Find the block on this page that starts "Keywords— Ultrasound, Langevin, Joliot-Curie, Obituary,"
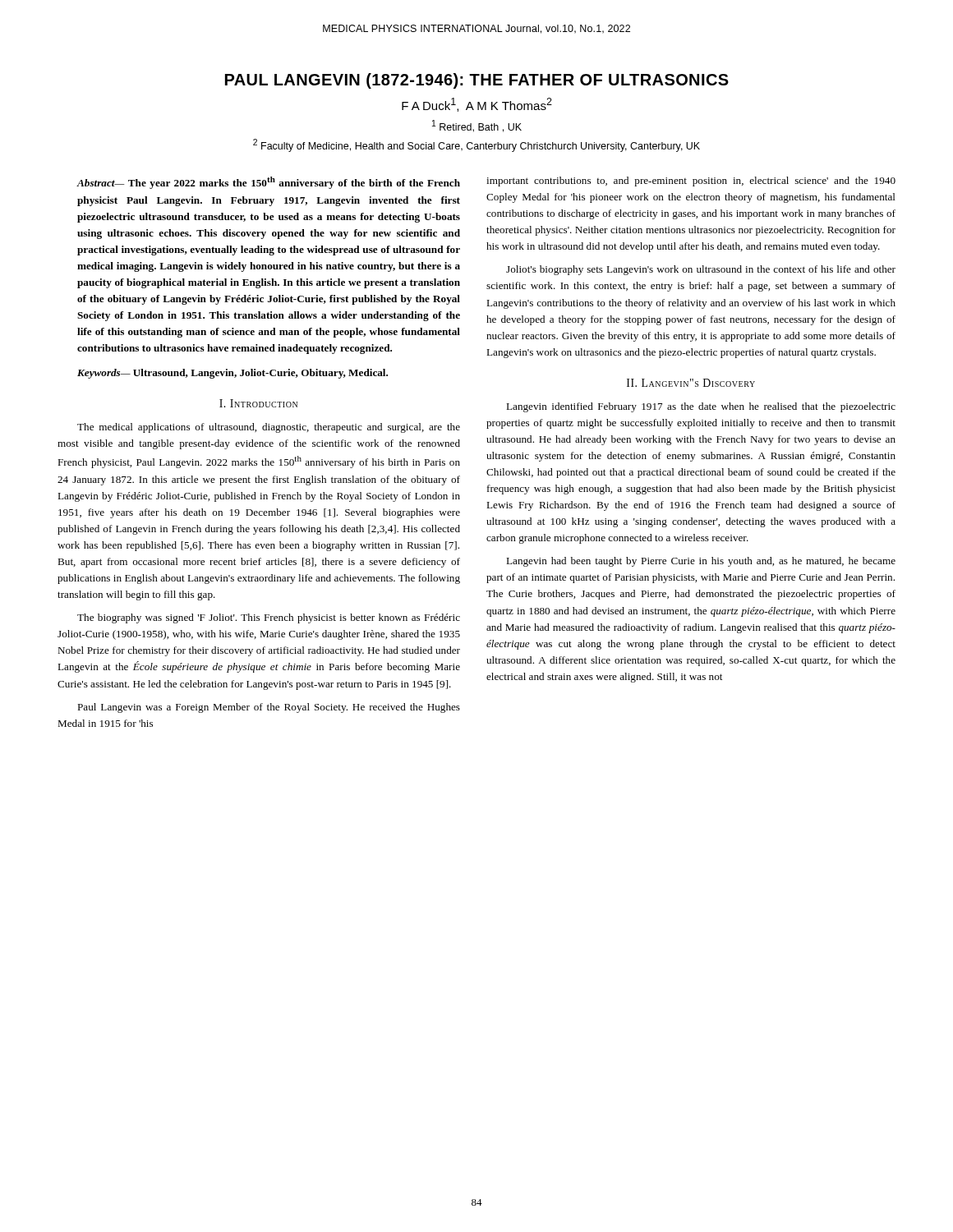 [x=233, y=373]
